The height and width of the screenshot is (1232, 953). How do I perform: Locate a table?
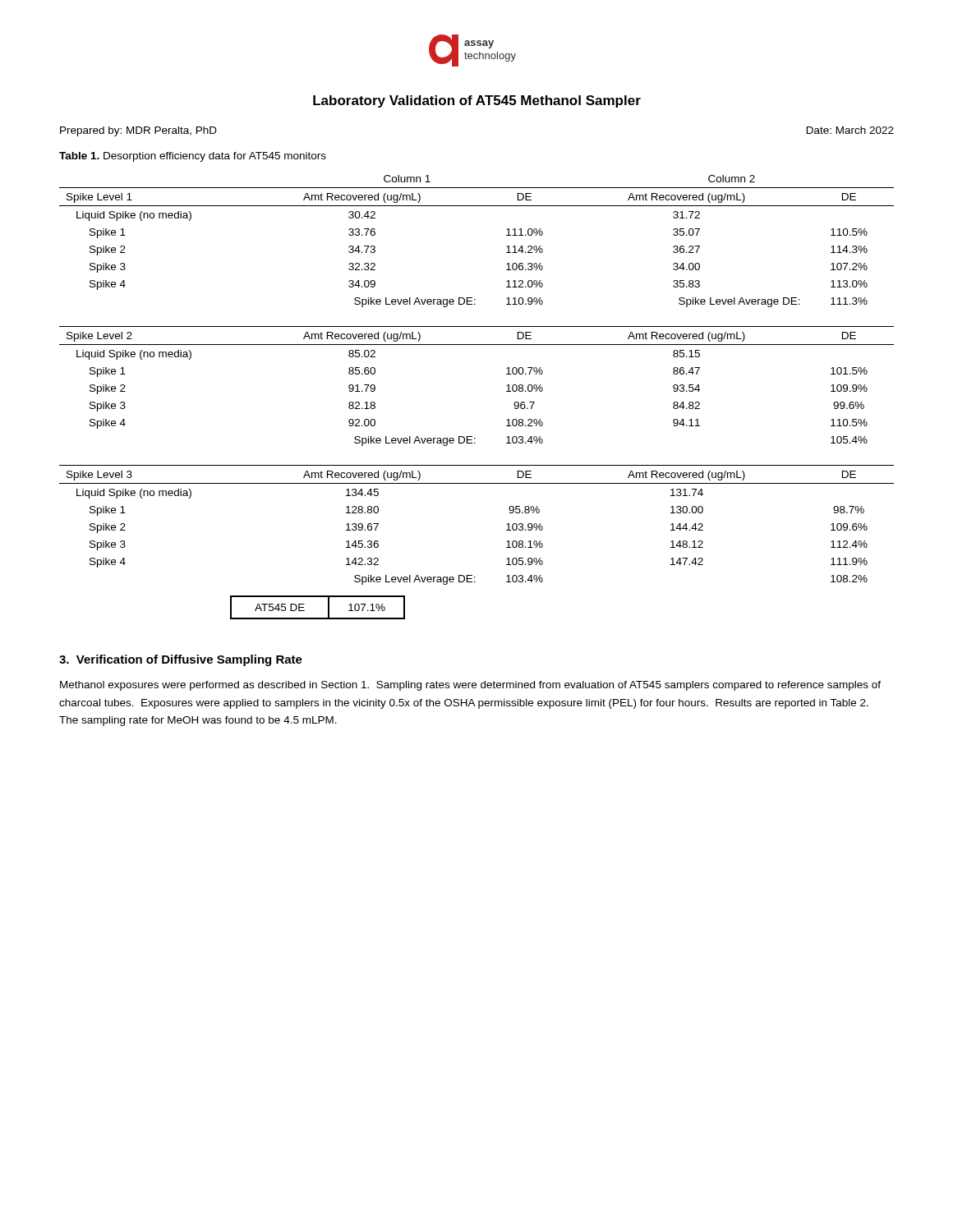(476, 396)
